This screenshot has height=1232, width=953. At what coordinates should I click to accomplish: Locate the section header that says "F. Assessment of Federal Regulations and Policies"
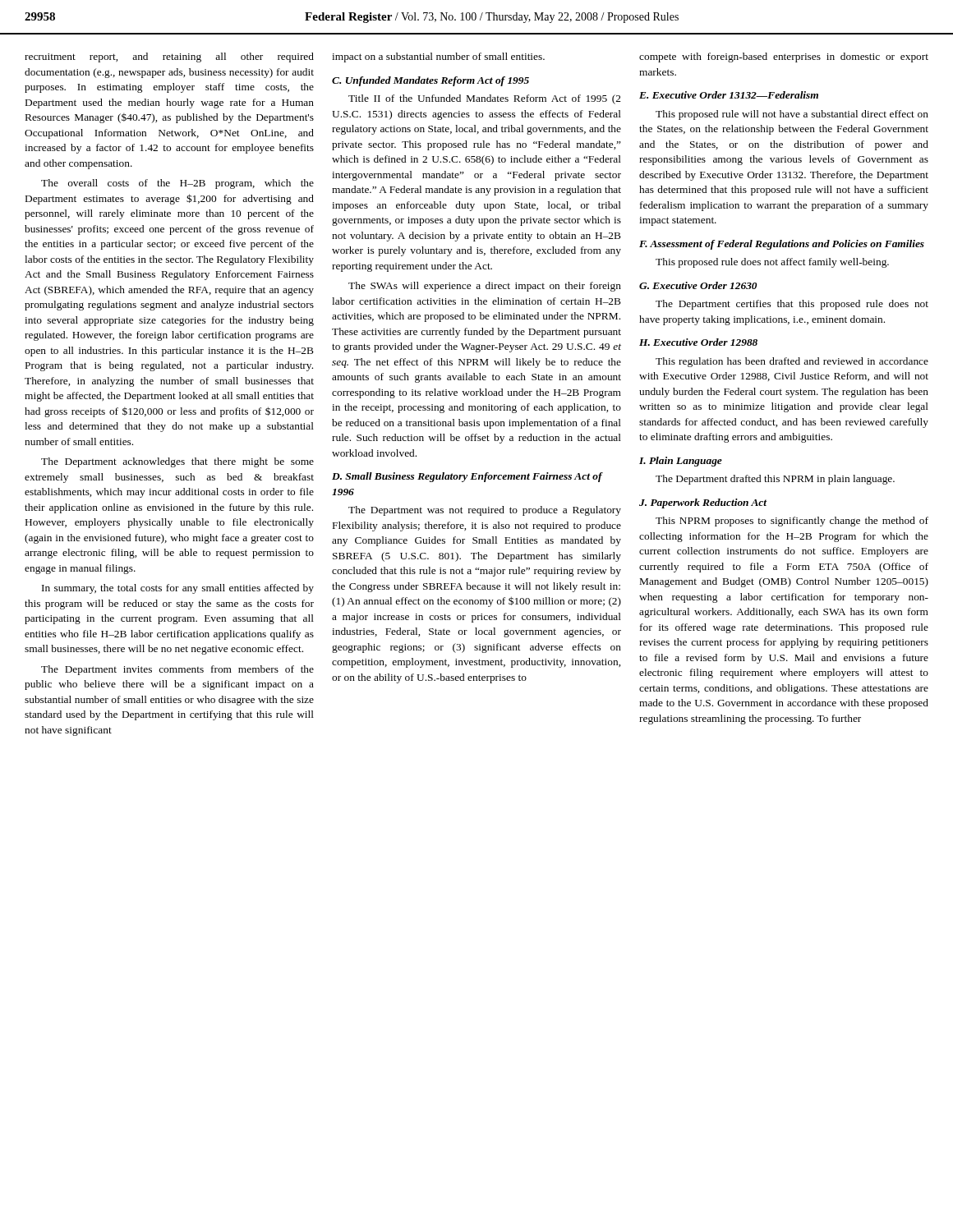[x=782, y=243]
